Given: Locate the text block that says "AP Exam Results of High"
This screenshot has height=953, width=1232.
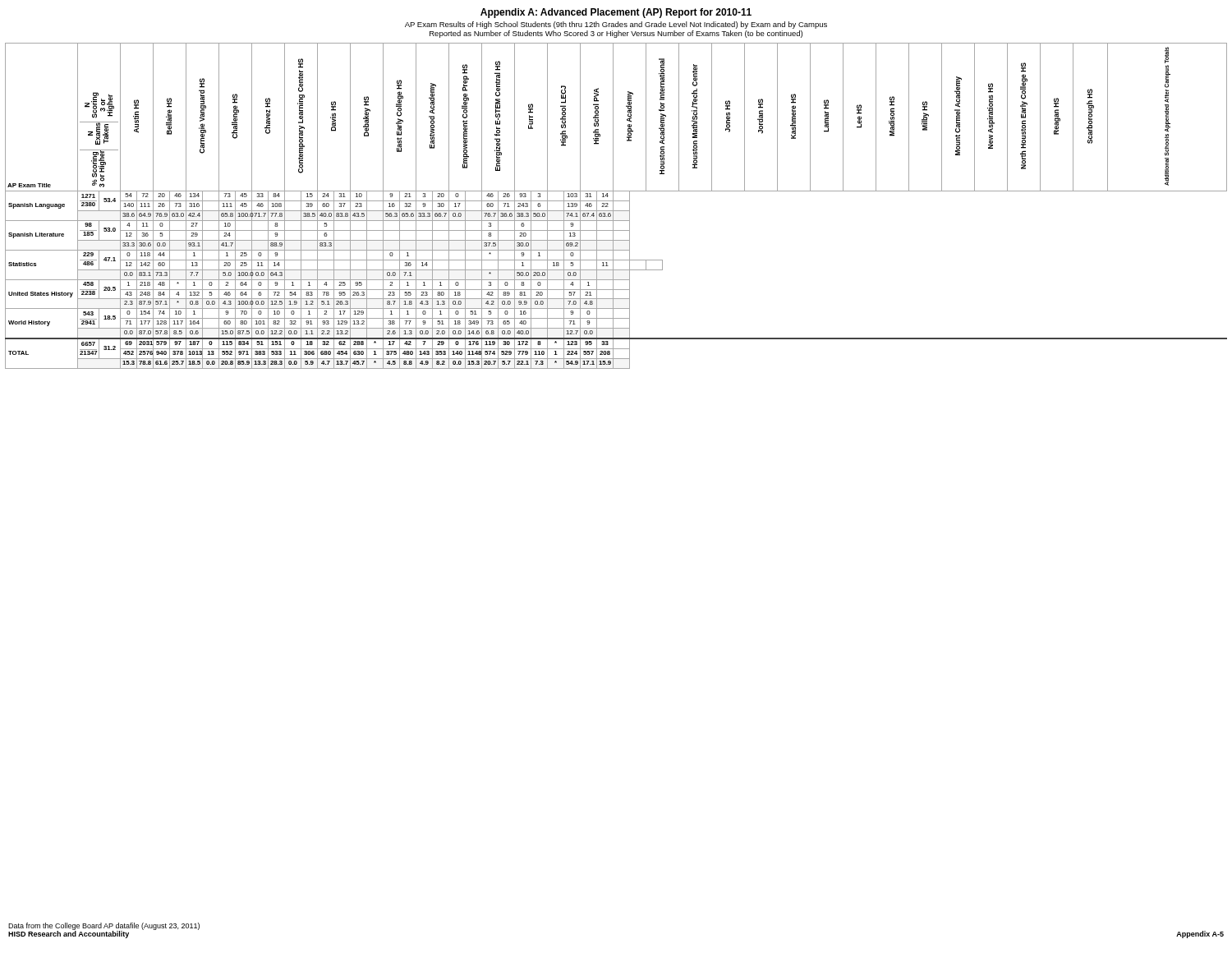Looking at the screenshot, I should (616, 29).
